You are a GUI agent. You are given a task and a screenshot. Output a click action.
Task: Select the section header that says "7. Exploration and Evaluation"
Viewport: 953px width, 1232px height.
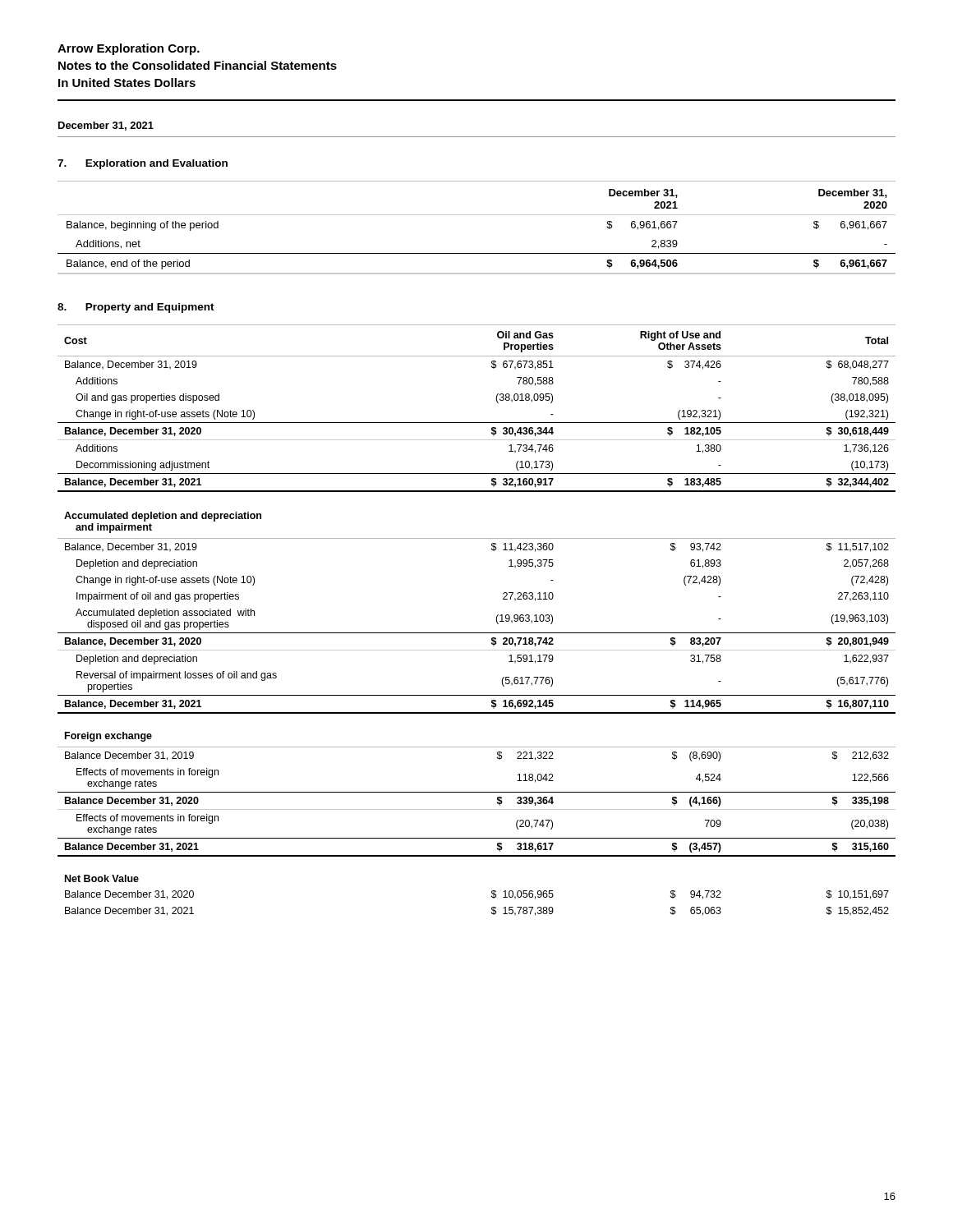143,163
